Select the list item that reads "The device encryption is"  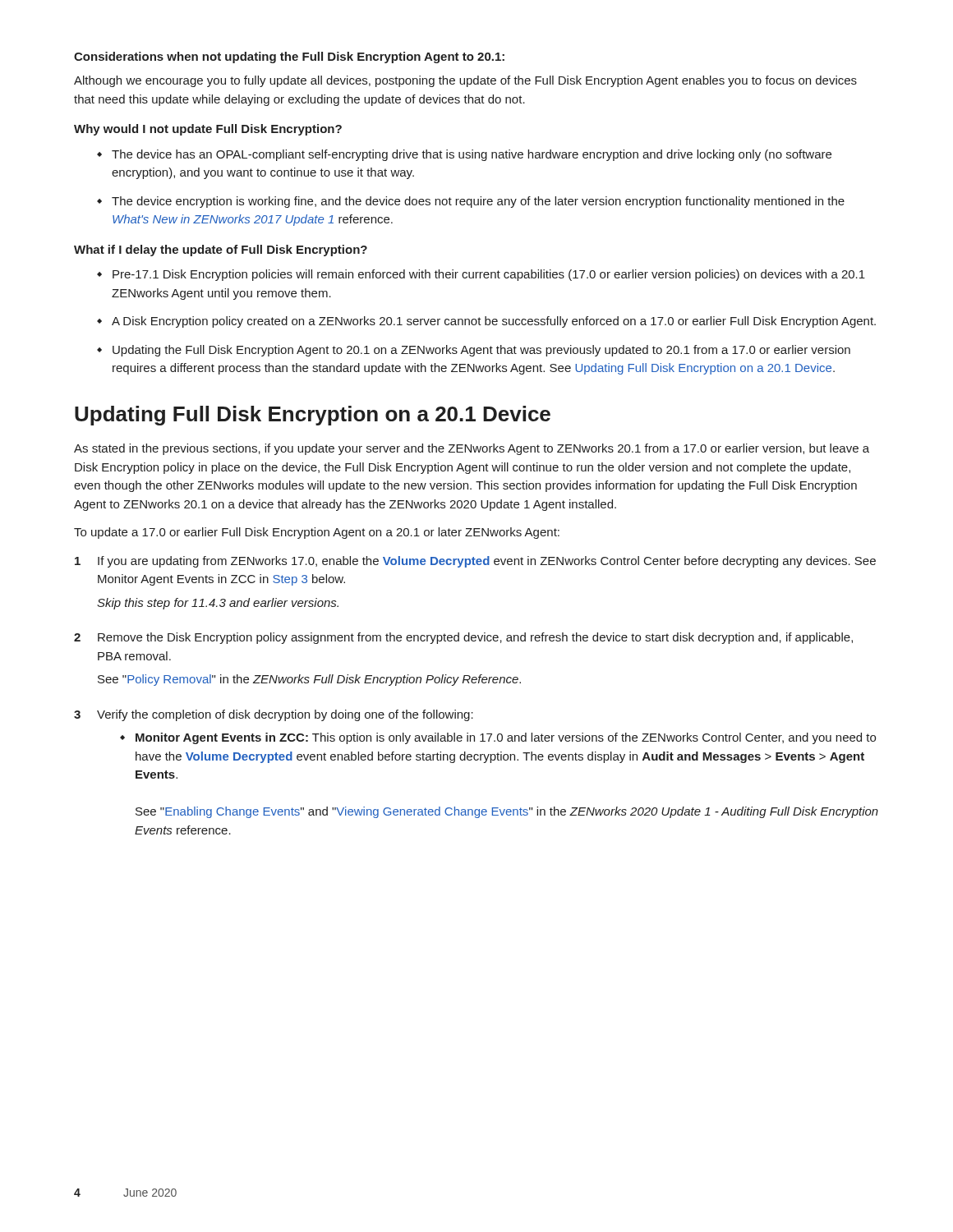click(x=476, y=210)
